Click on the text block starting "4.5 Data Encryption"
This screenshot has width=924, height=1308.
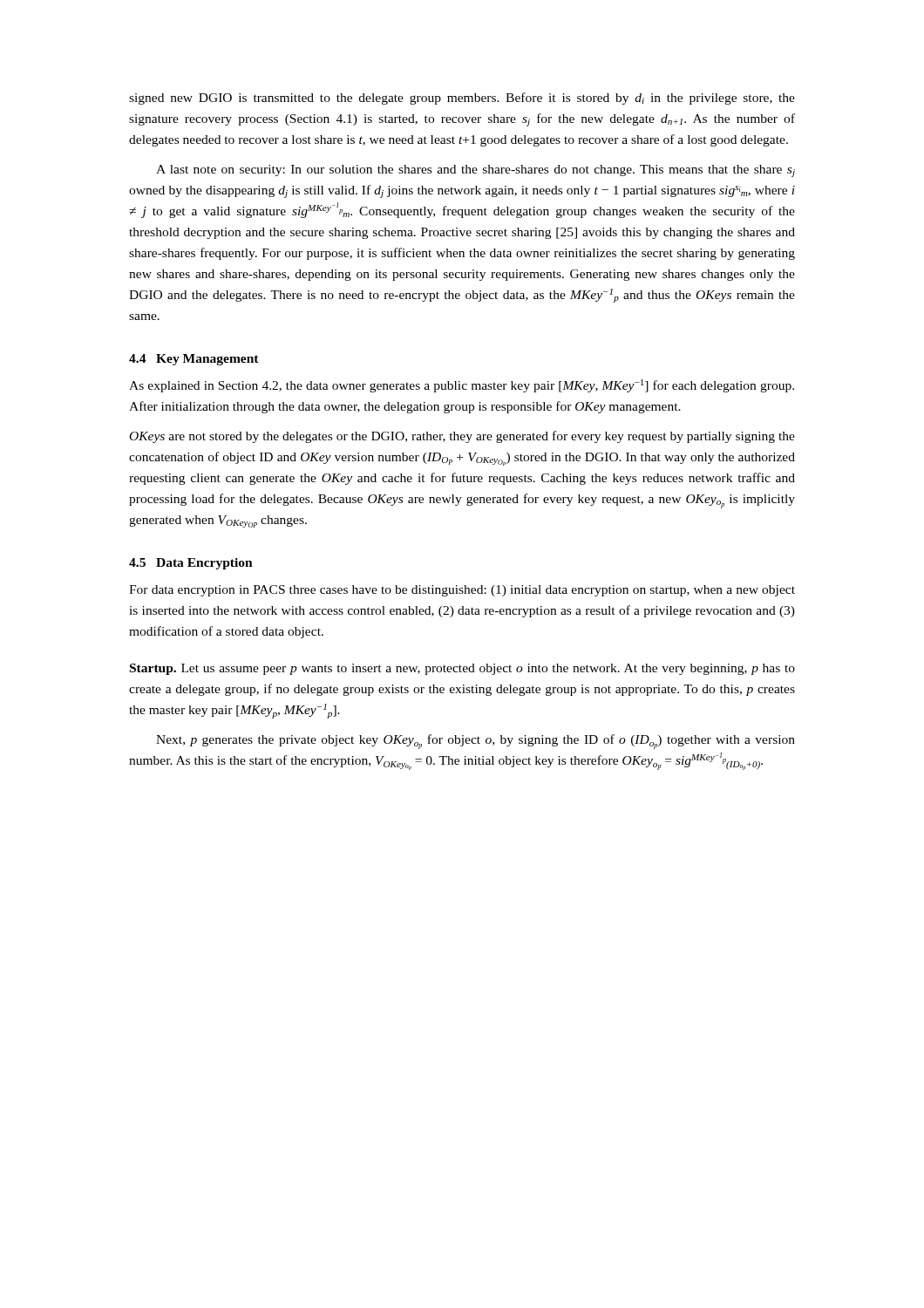(191, 562)
